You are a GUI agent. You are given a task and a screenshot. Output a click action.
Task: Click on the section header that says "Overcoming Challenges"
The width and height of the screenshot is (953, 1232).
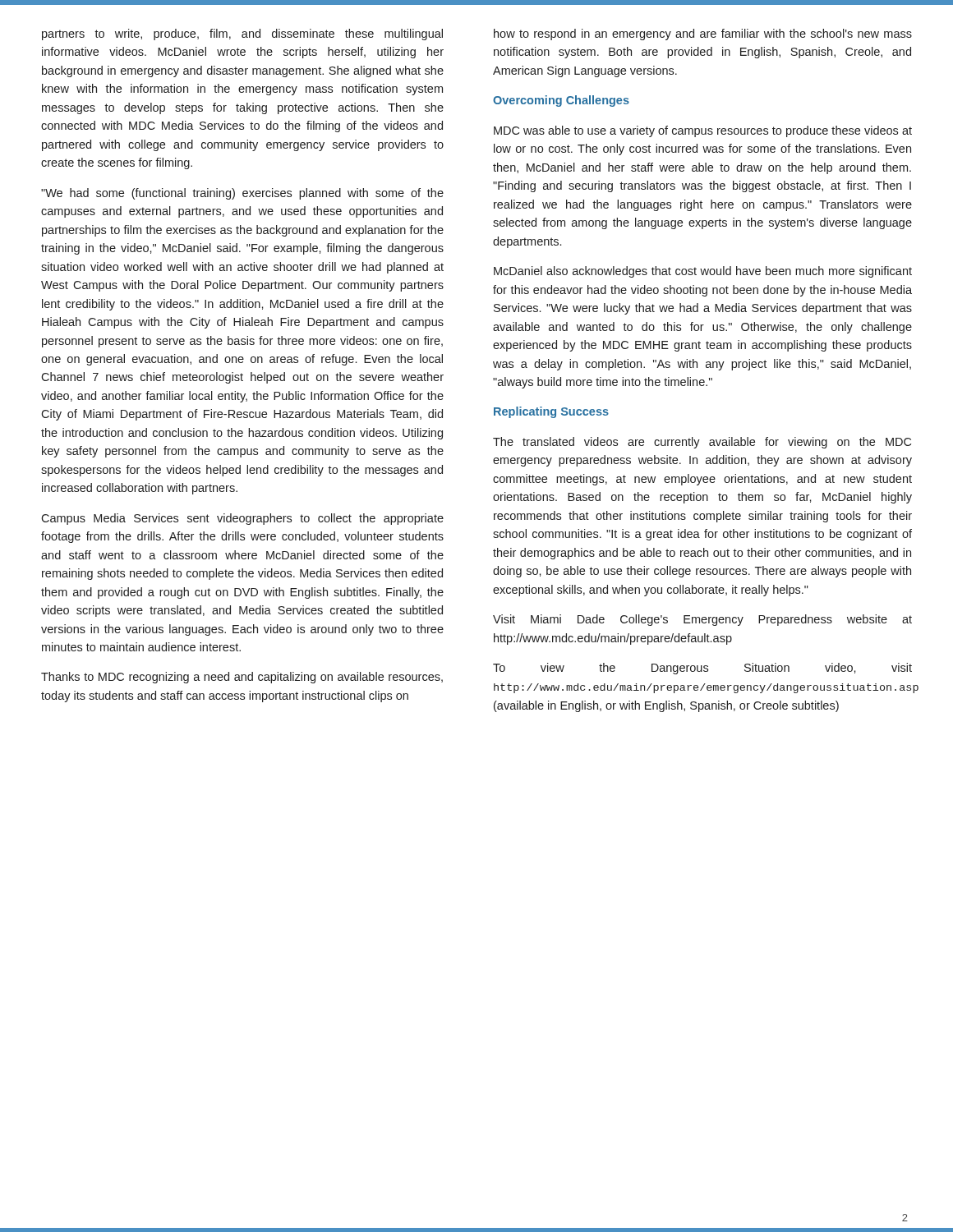561,101
